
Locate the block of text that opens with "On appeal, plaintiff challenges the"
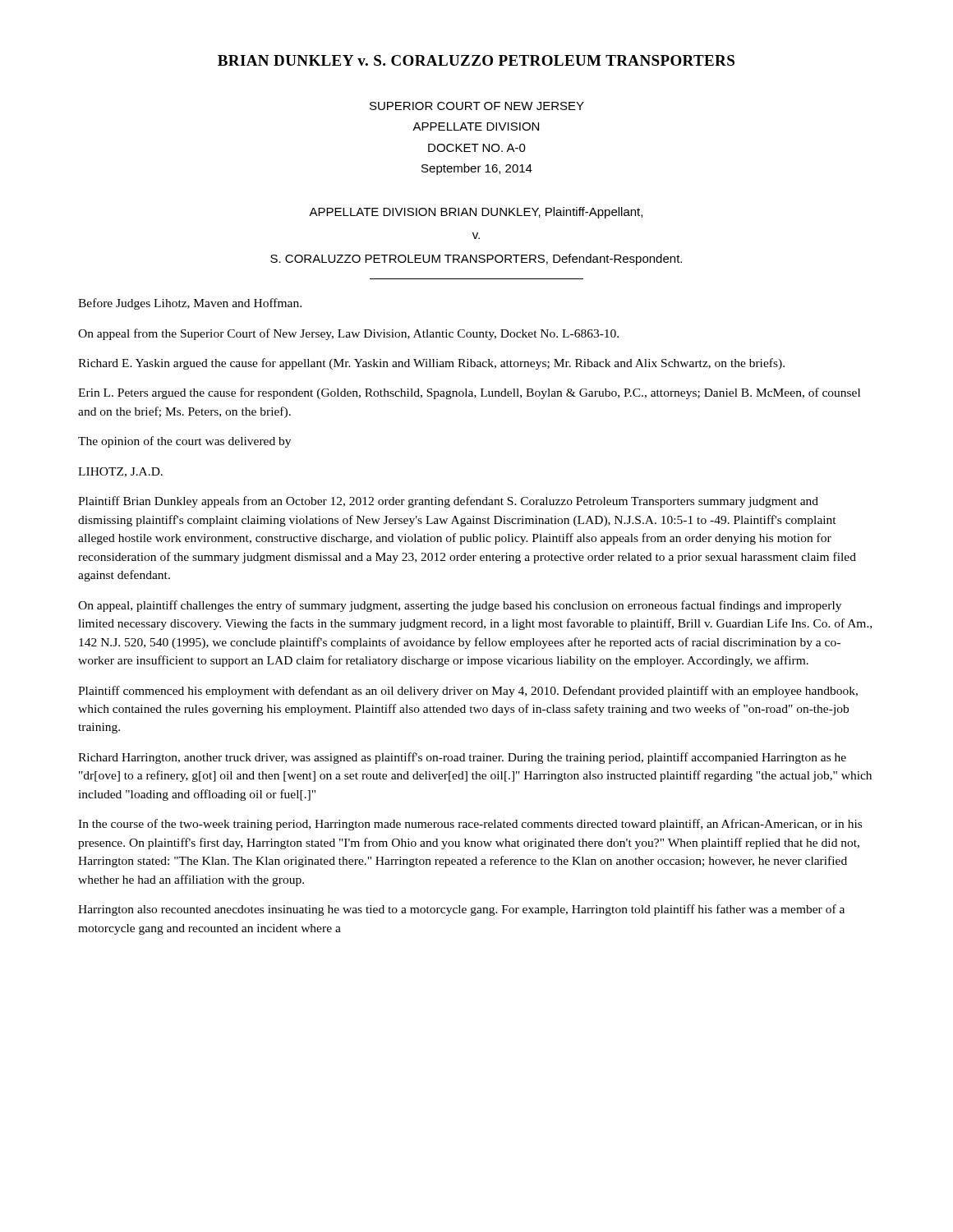tap(475, 632)
